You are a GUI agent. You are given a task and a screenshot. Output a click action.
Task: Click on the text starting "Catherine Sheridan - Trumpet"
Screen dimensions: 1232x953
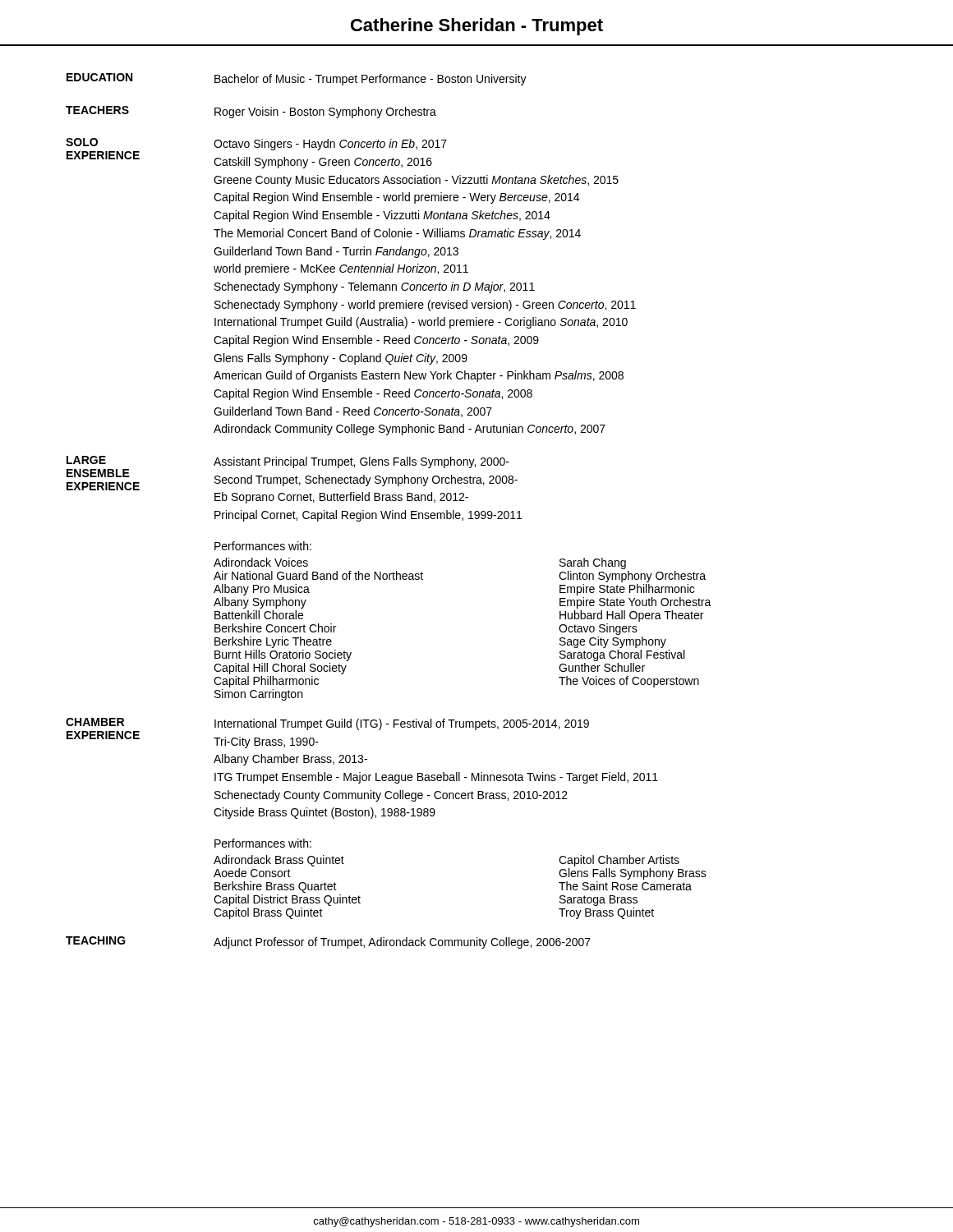476,25
